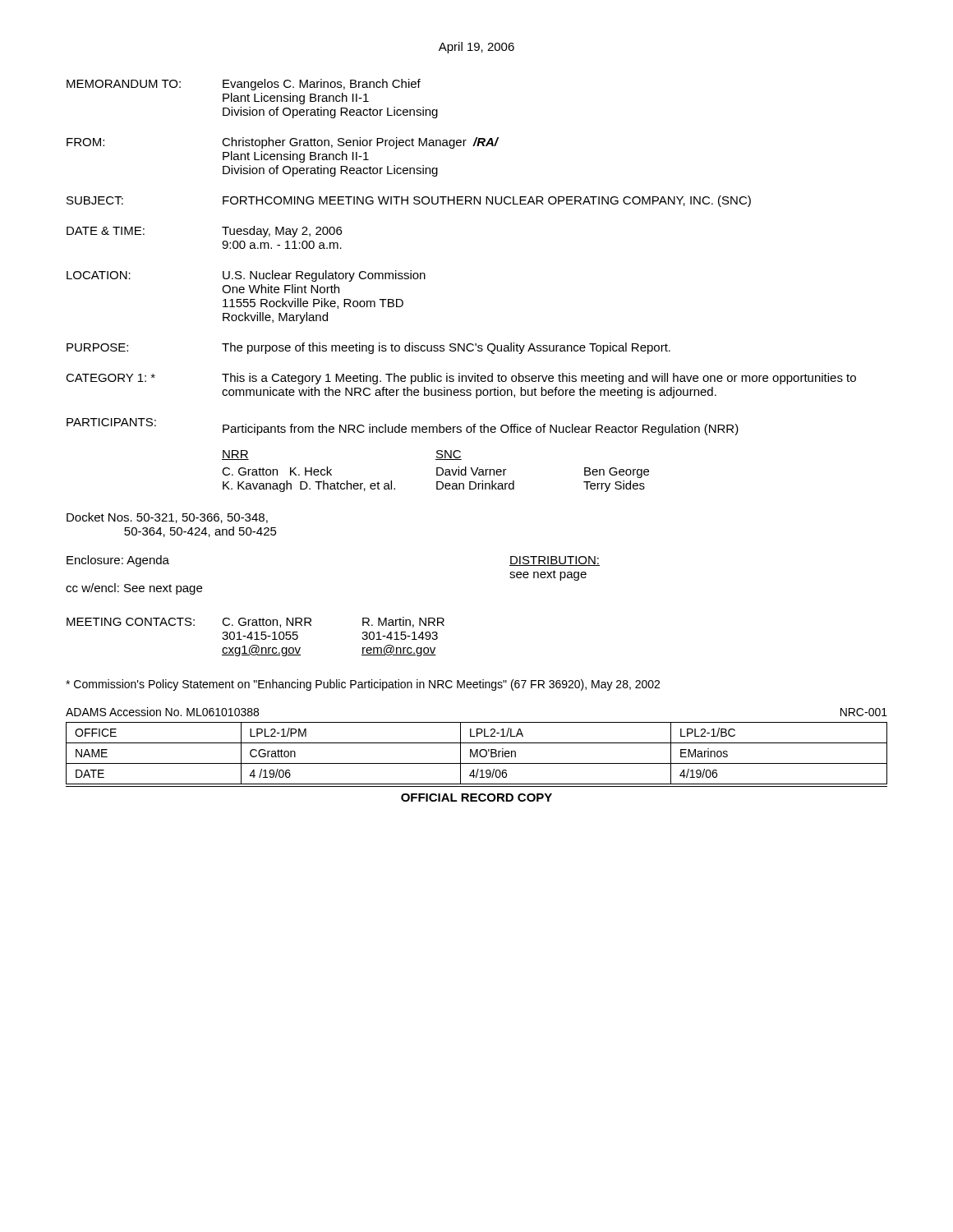Find the region starting "Commission's Policy Statement on "Enhancing Public Participation"
This screenshot has width=953, height=1232.
363,684
